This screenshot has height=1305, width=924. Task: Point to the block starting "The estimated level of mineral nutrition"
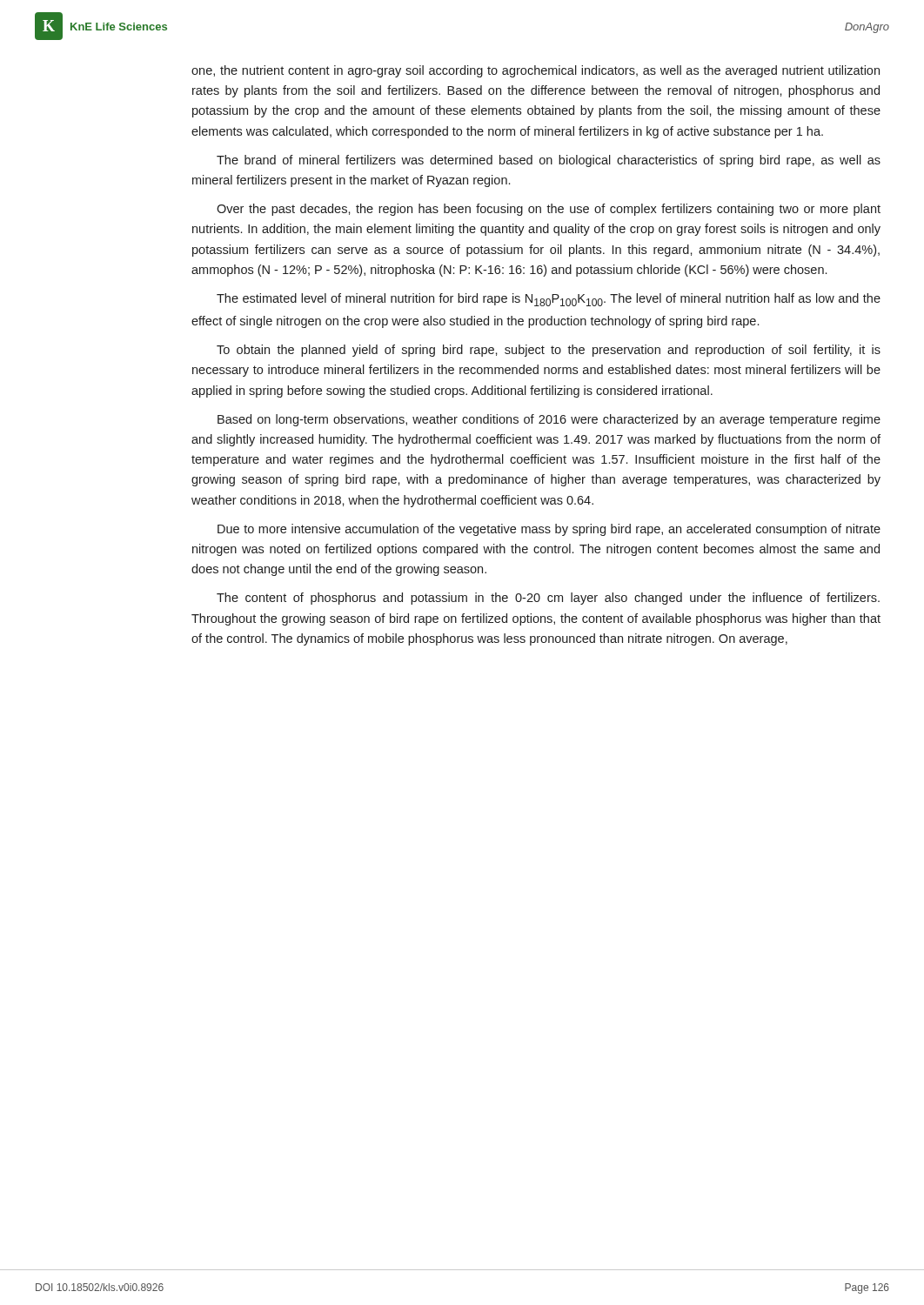tap(536, 310)
